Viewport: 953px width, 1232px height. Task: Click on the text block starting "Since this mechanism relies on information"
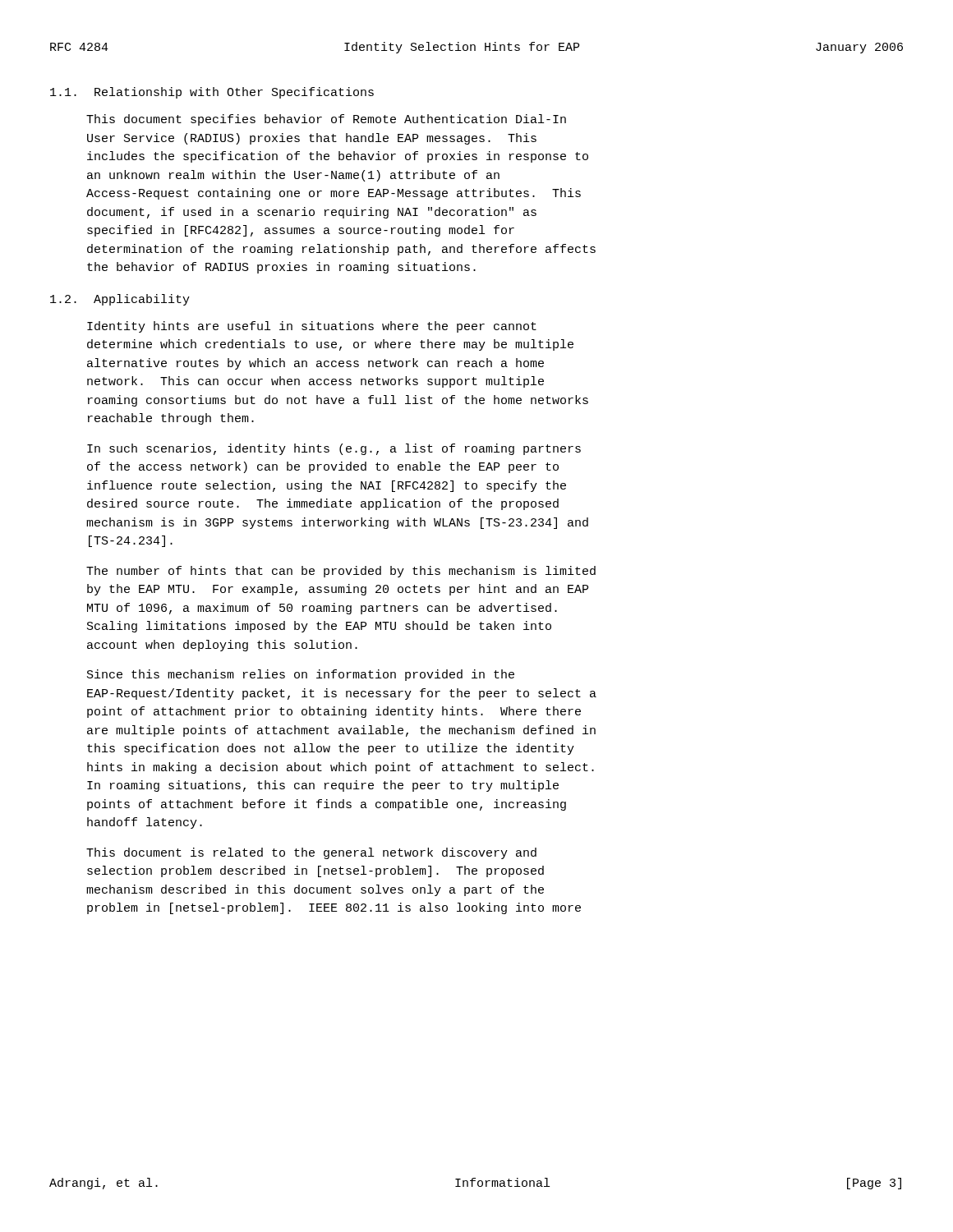point(341,749)
